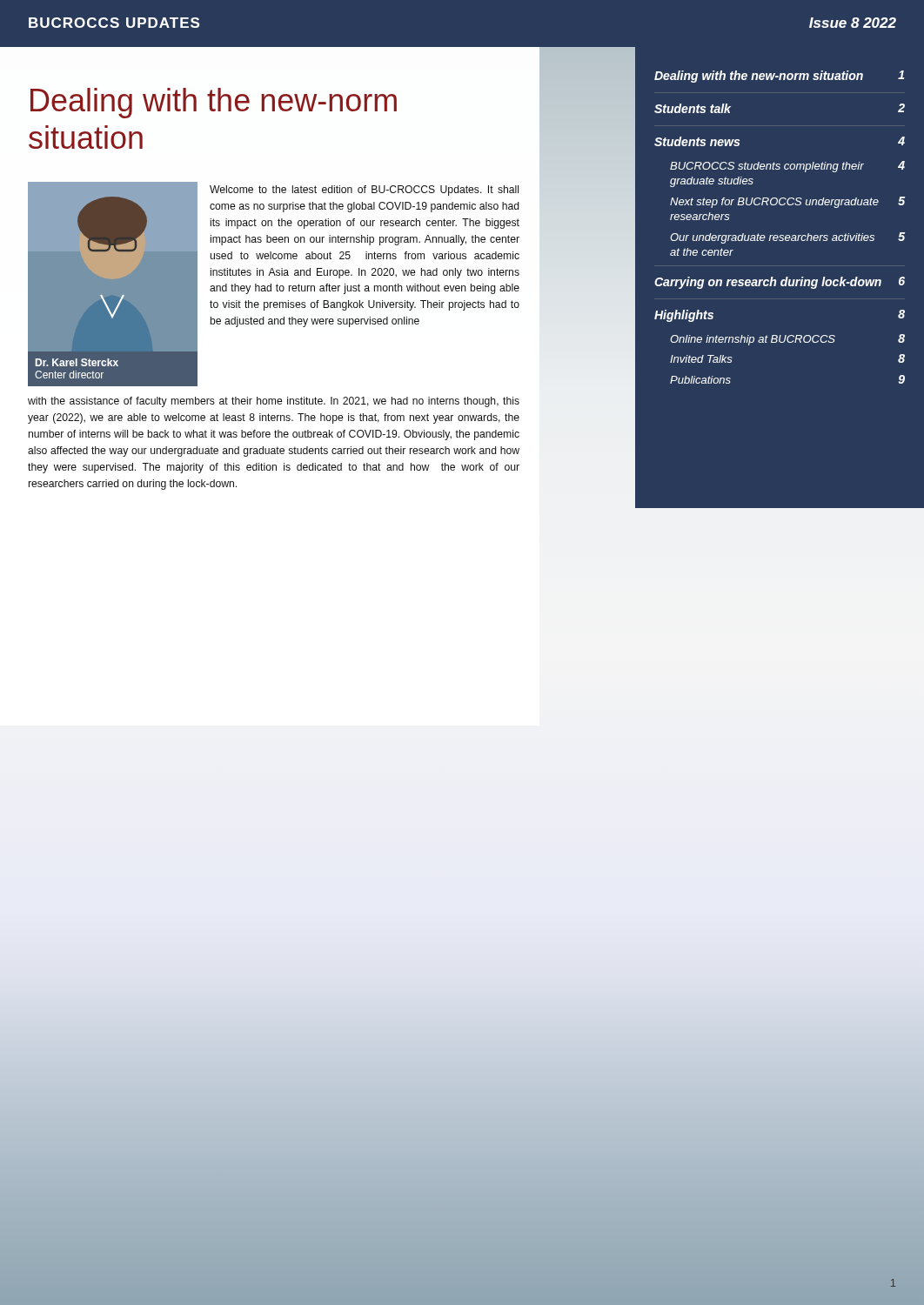Click on the table containing "Dealing with the new-norm situation"
This screenshot has width=924, height=1305.
coord(780,278)
